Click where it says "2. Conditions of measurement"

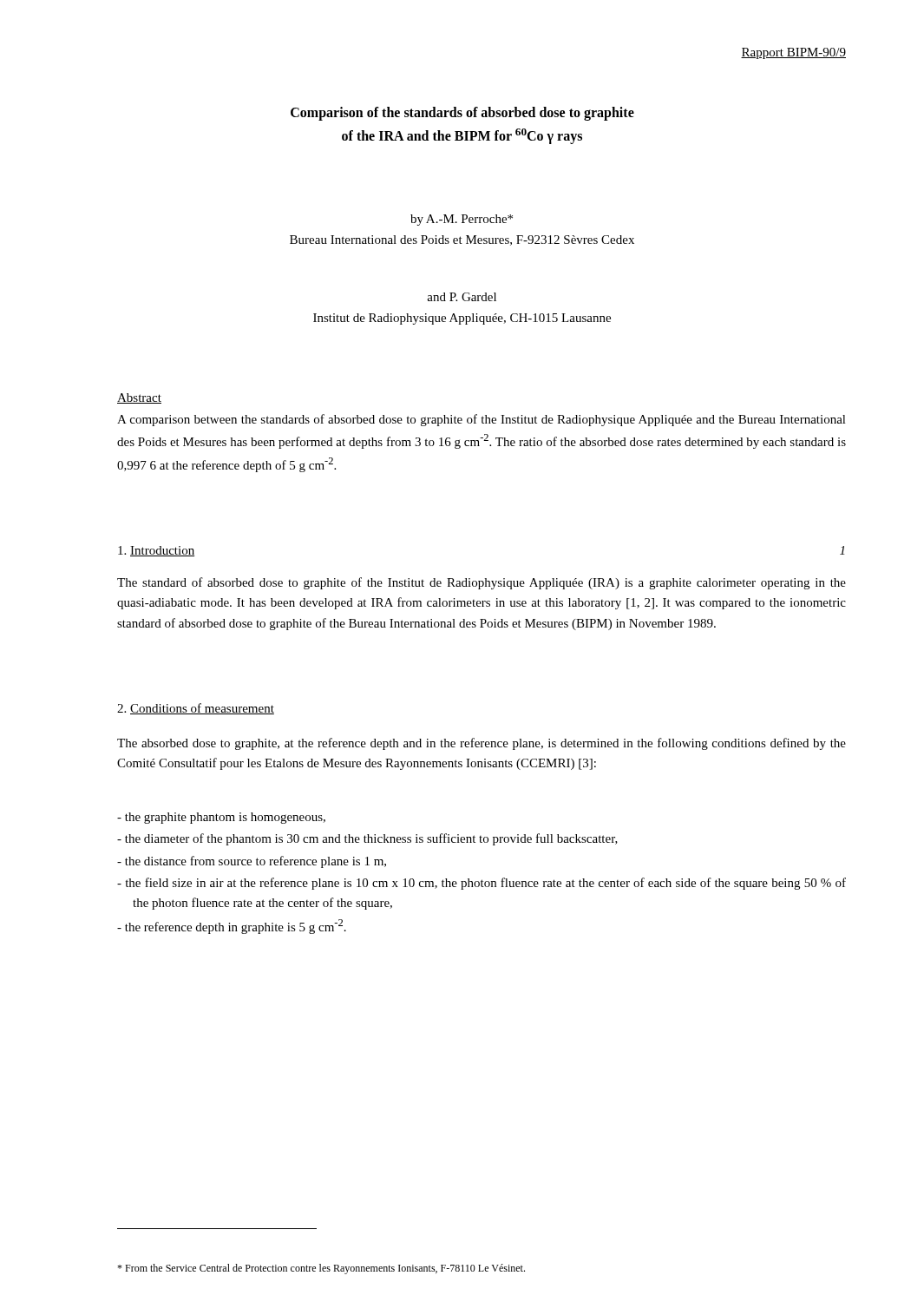(x=196, y=708)
